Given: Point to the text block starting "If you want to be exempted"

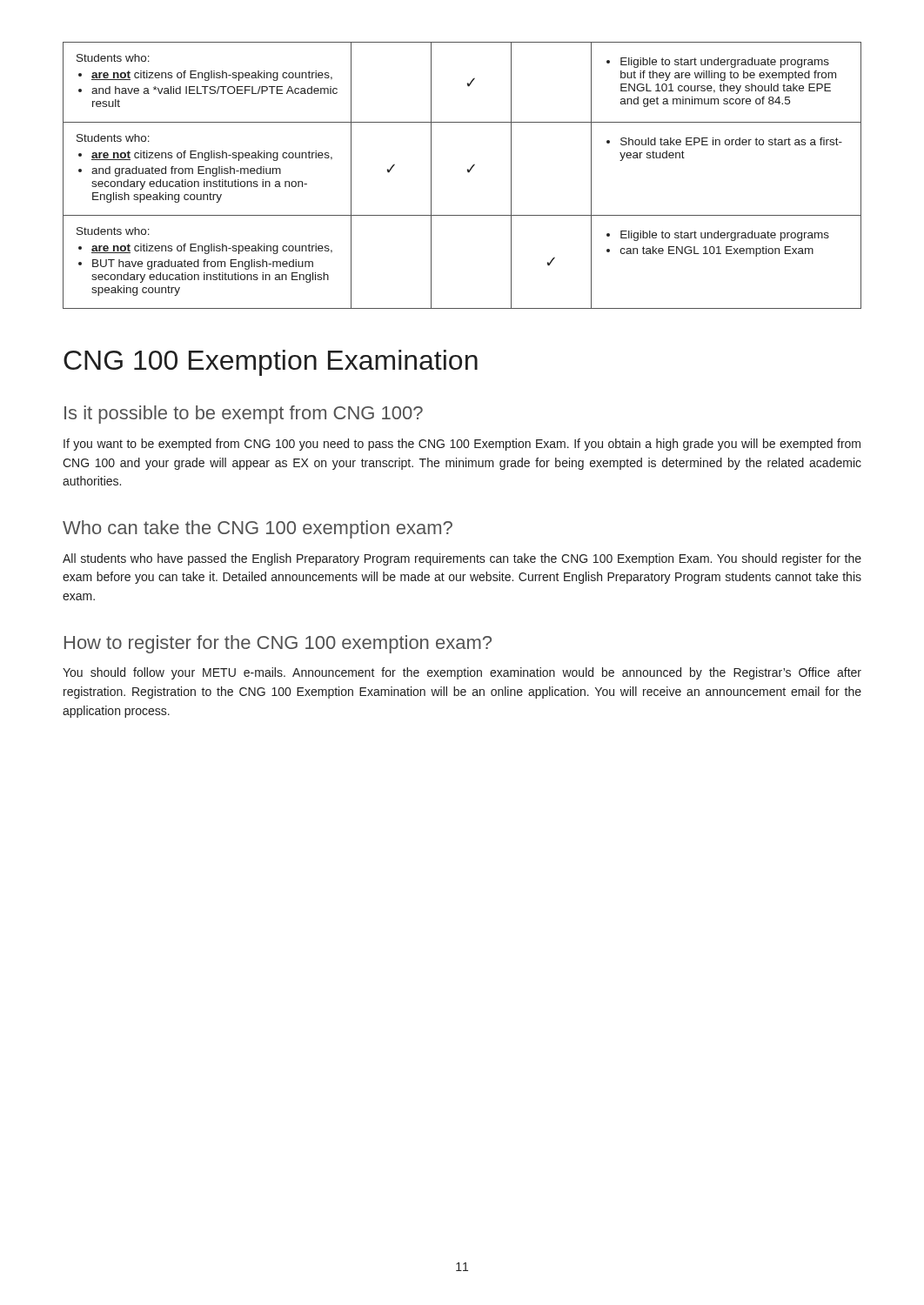Looking at the screenshot, I should (462, 463).
